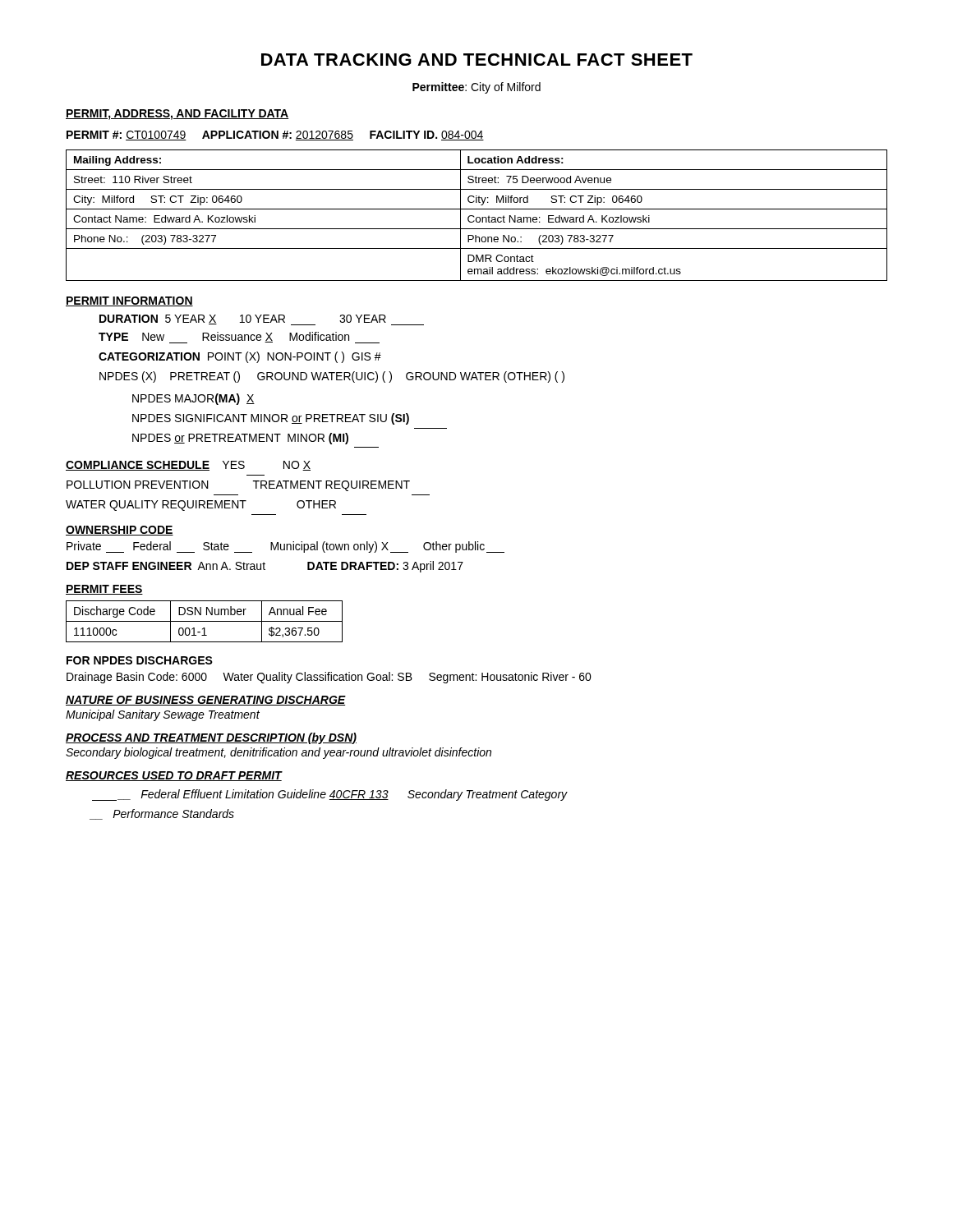This screenshot has width=953, height=1232.
Task: Find the section header with the text "PERMIT, ADDRESS, AND"
Action: 177,113
